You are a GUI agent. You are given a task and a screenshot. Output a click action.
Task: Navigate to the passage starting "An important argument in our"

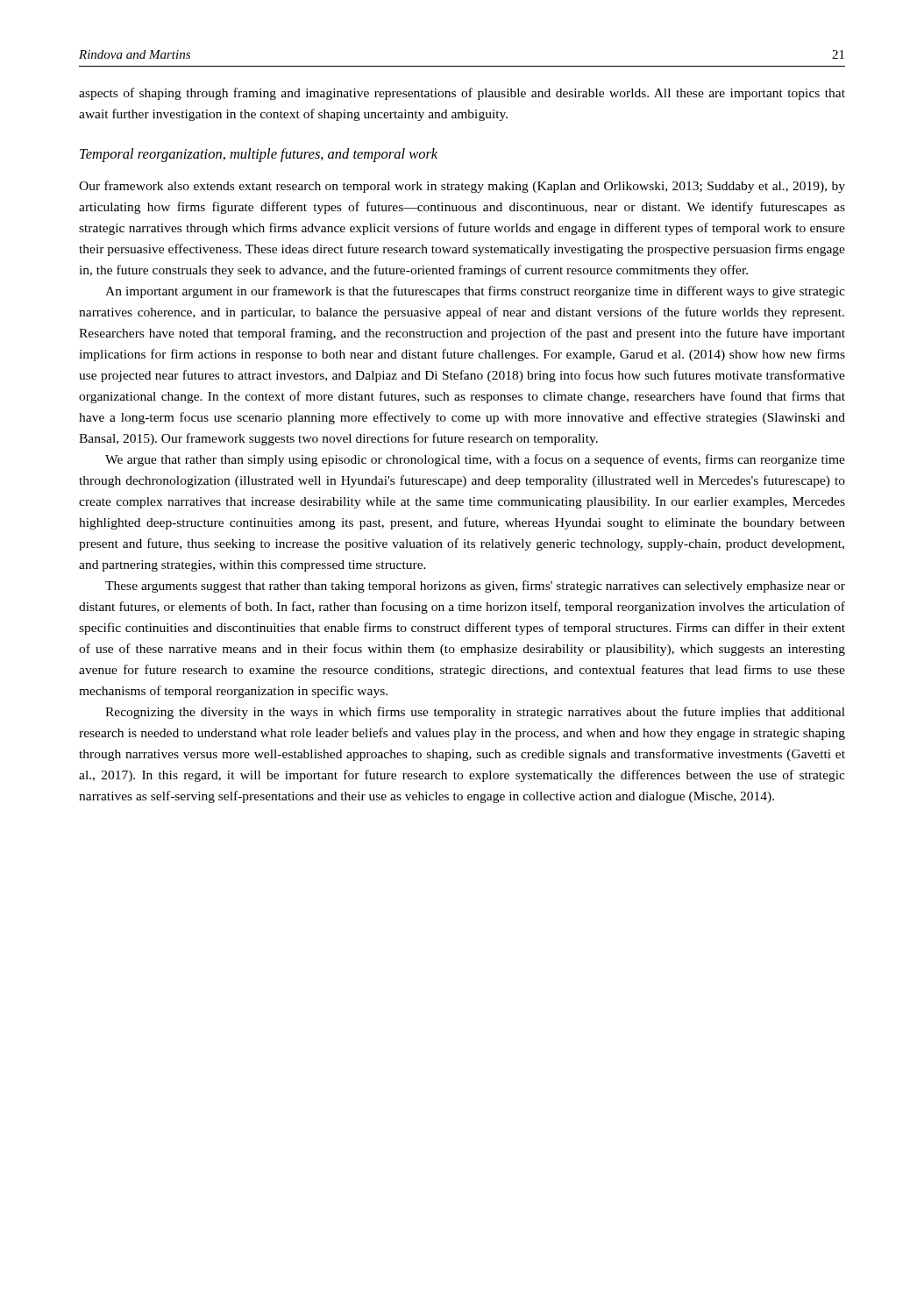point(462,364)
